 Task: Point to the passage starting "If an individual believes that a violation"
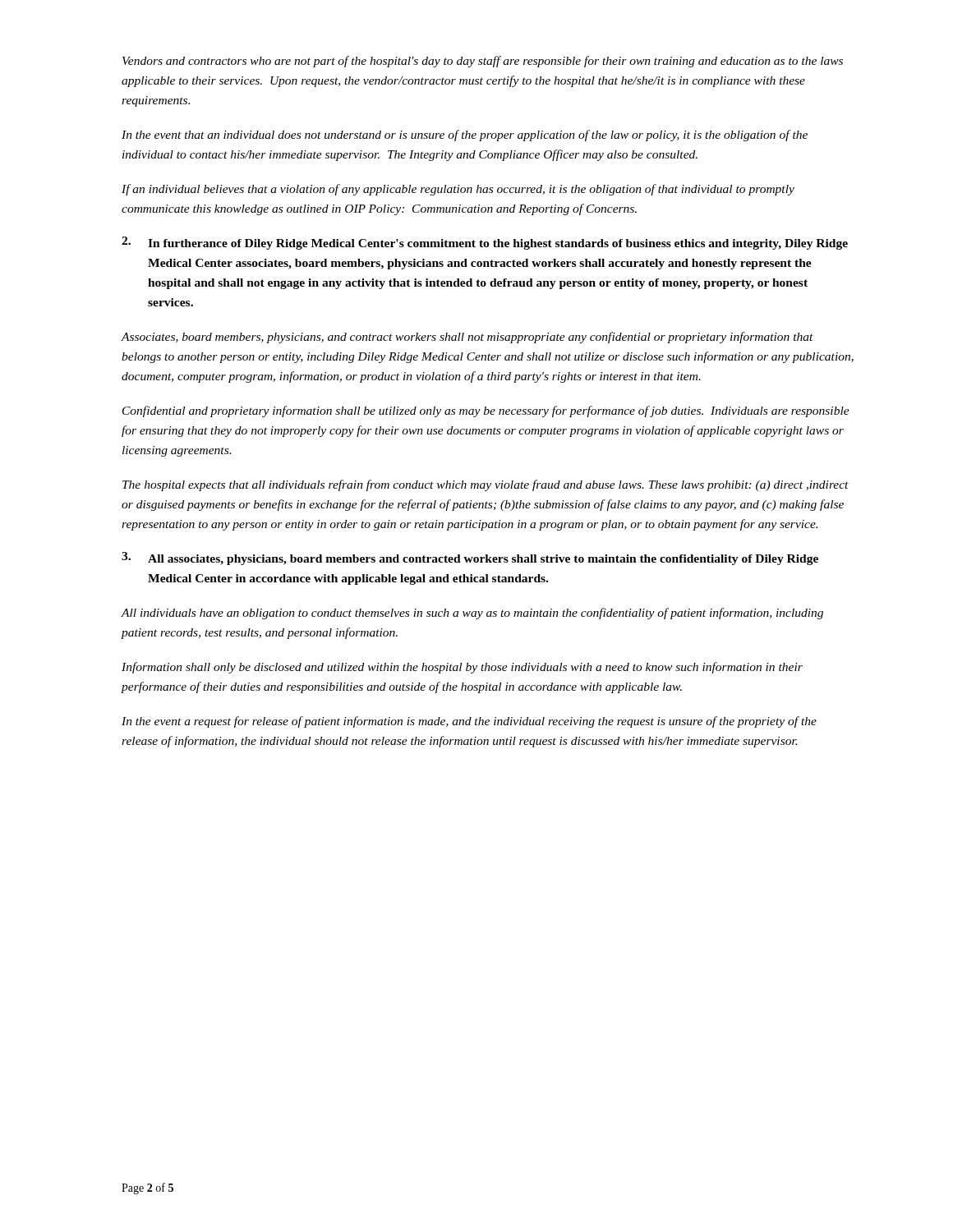pos(458,198)
